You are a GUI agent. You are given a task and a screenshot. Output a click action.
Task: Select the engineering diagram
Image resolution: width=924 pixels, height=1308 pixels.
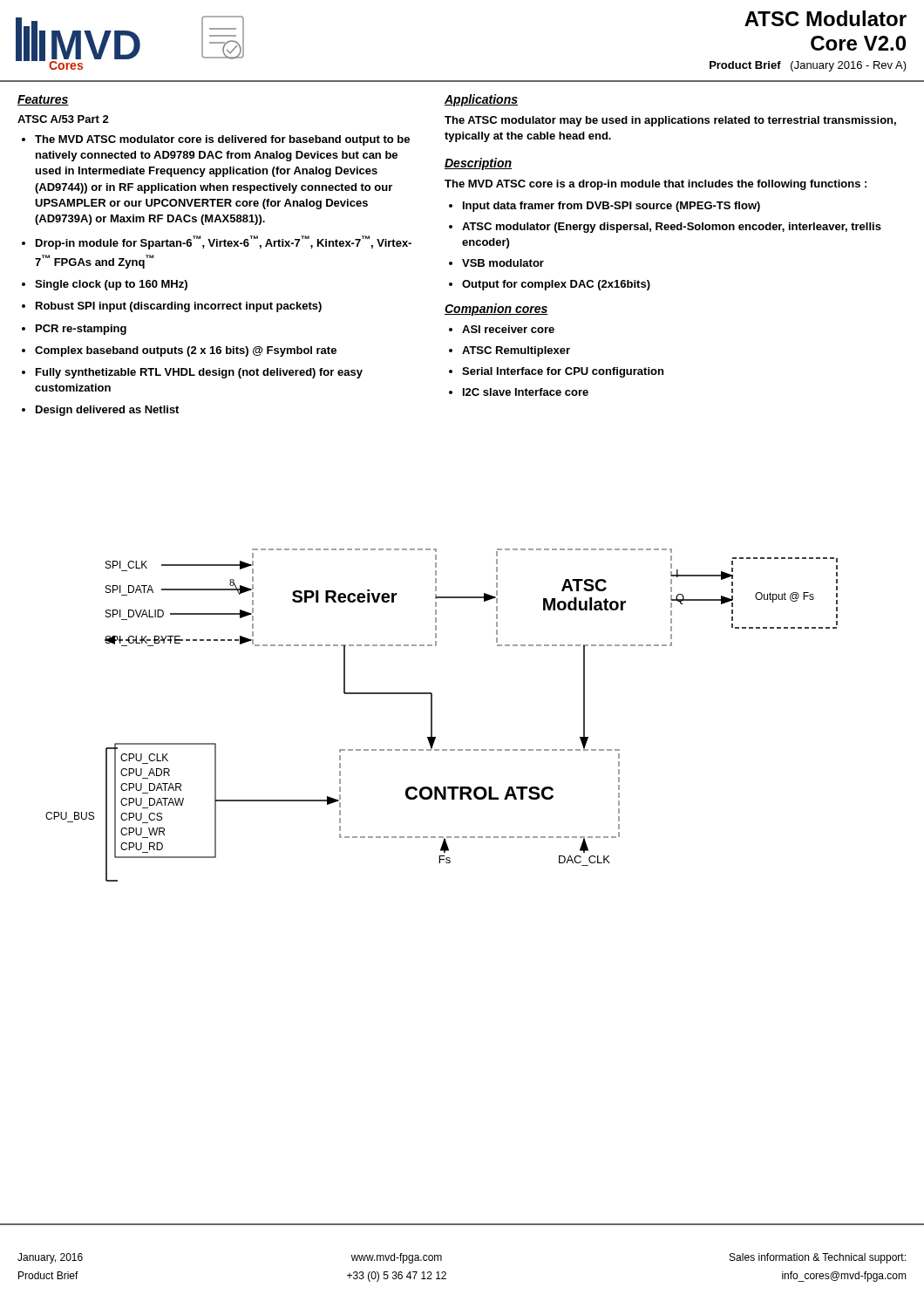tap(462, 711)
